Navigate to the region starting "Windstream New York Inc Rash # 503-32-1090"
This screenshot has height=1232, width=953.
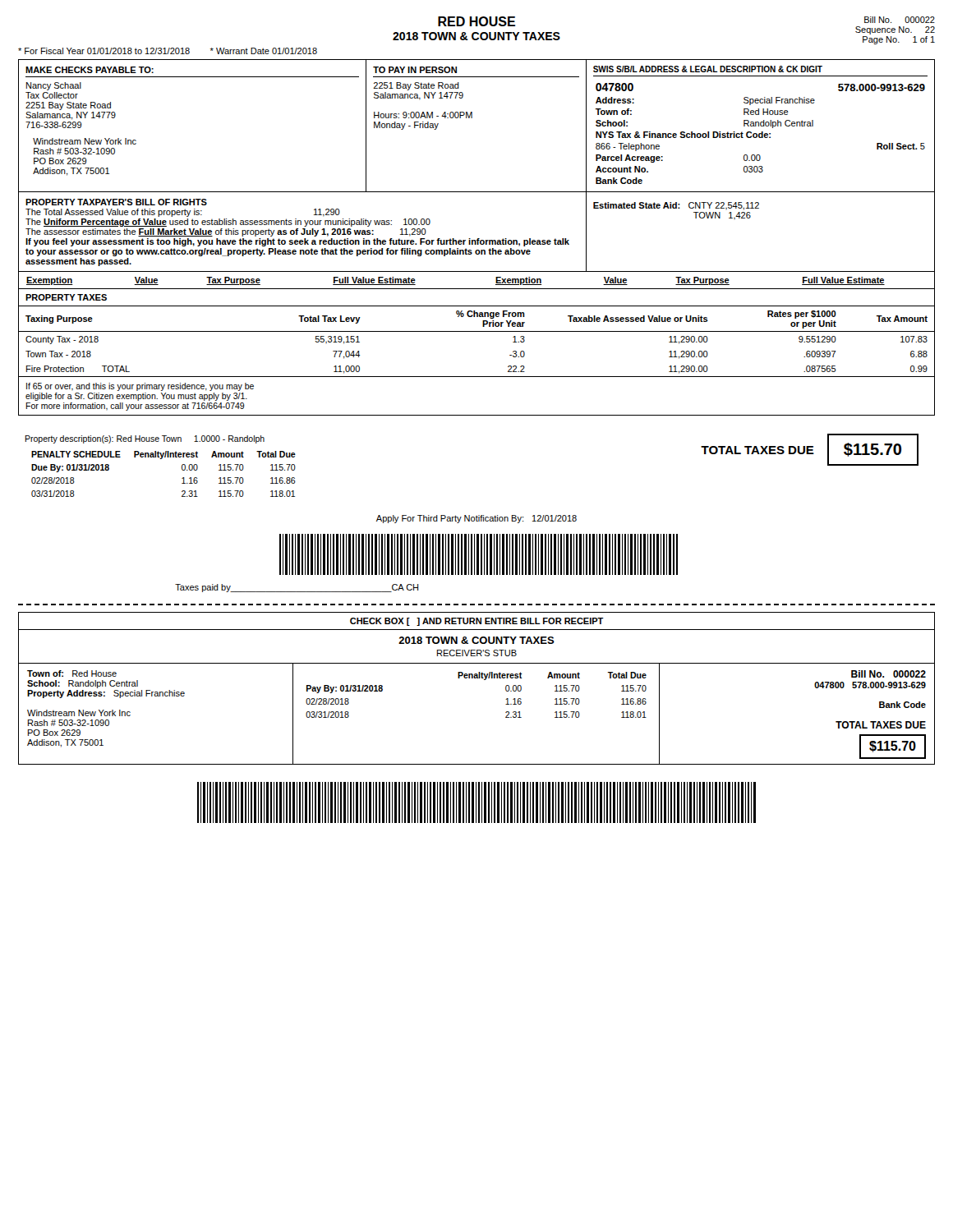click(81, 156)
